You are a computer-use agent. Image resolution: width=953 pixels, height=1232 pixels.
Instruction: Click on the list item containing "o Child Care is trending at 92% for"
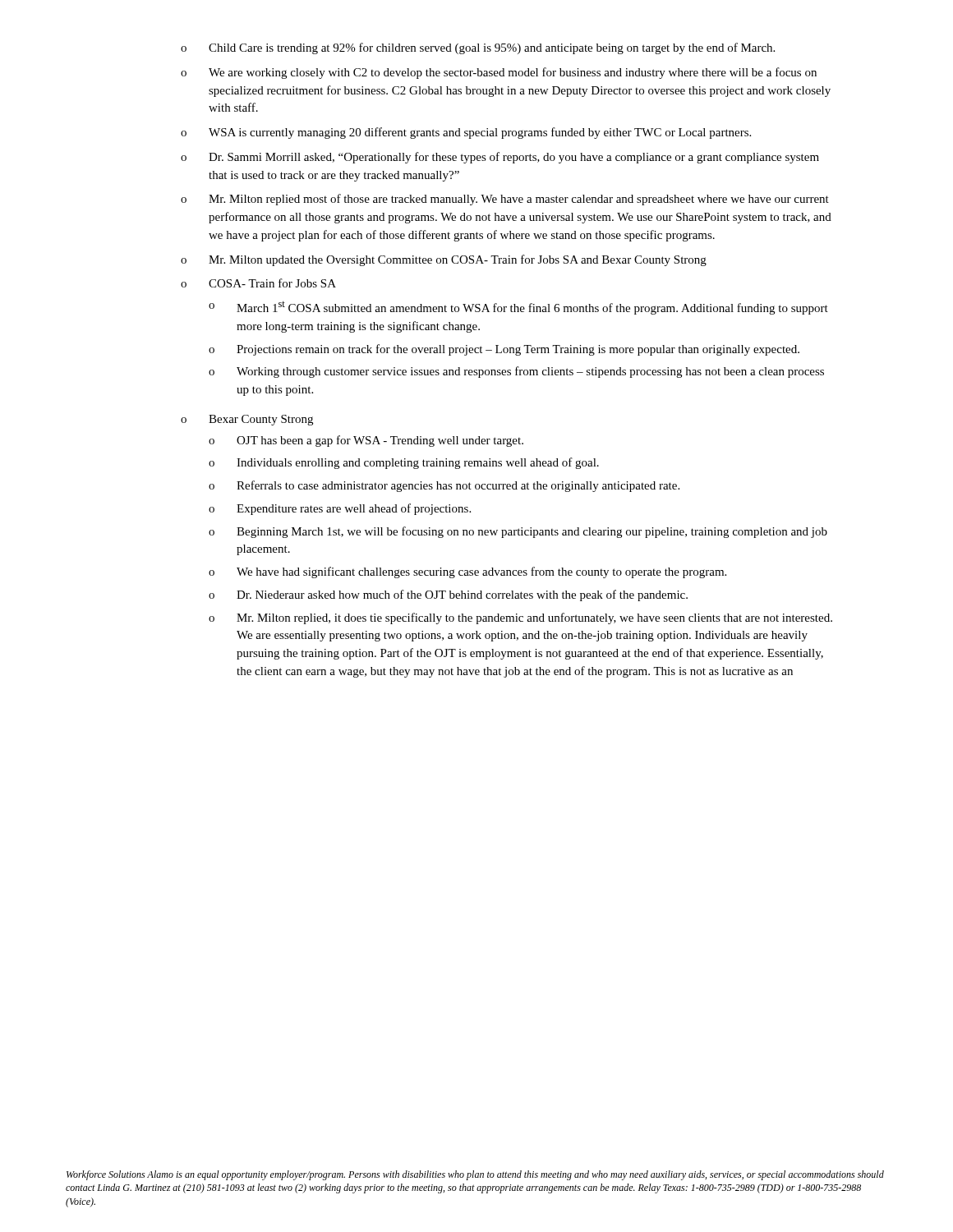[x=509, y=48]
